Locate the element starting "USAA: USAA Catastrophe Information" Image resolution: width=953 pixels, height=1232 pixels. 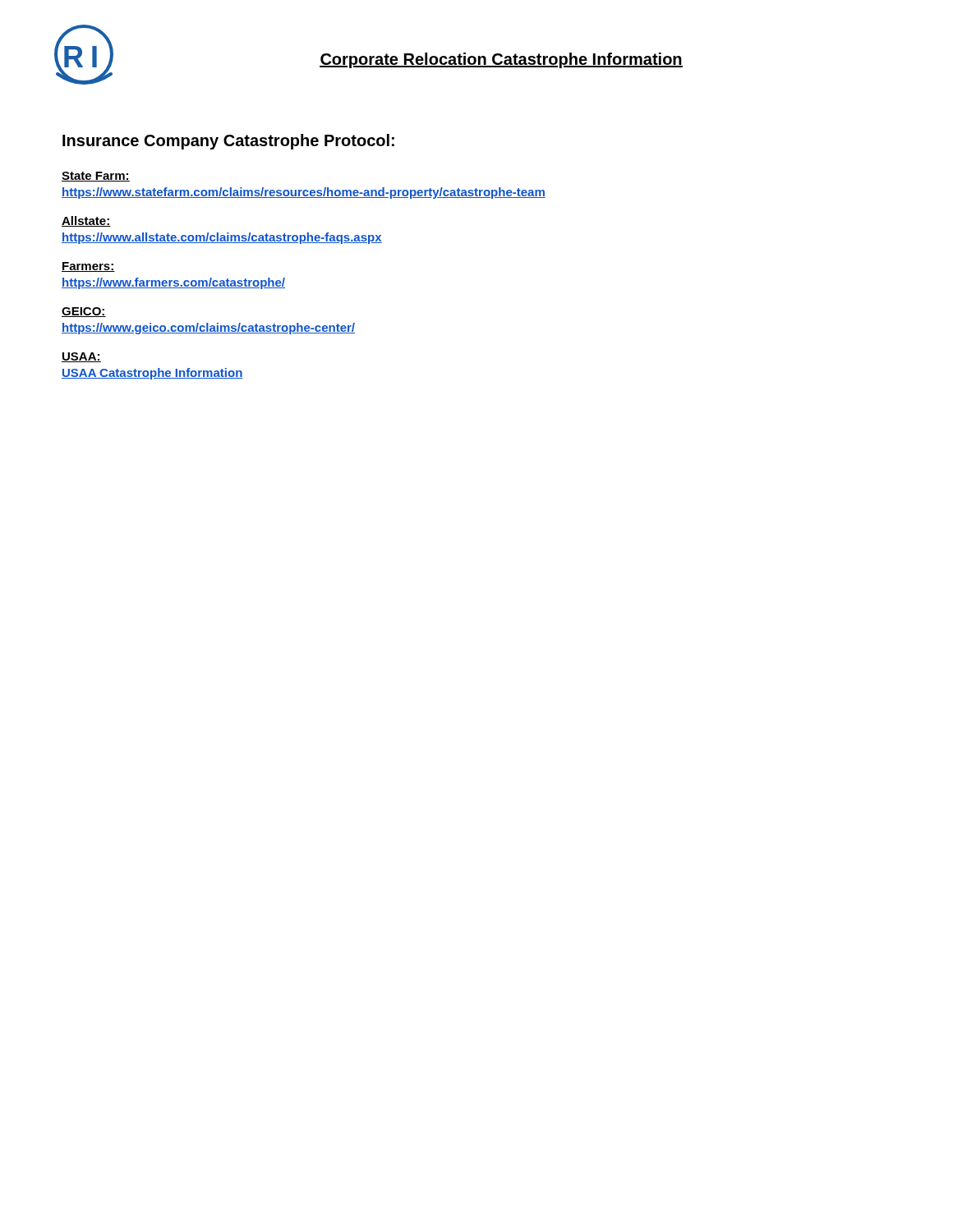(x=81, y=357)
